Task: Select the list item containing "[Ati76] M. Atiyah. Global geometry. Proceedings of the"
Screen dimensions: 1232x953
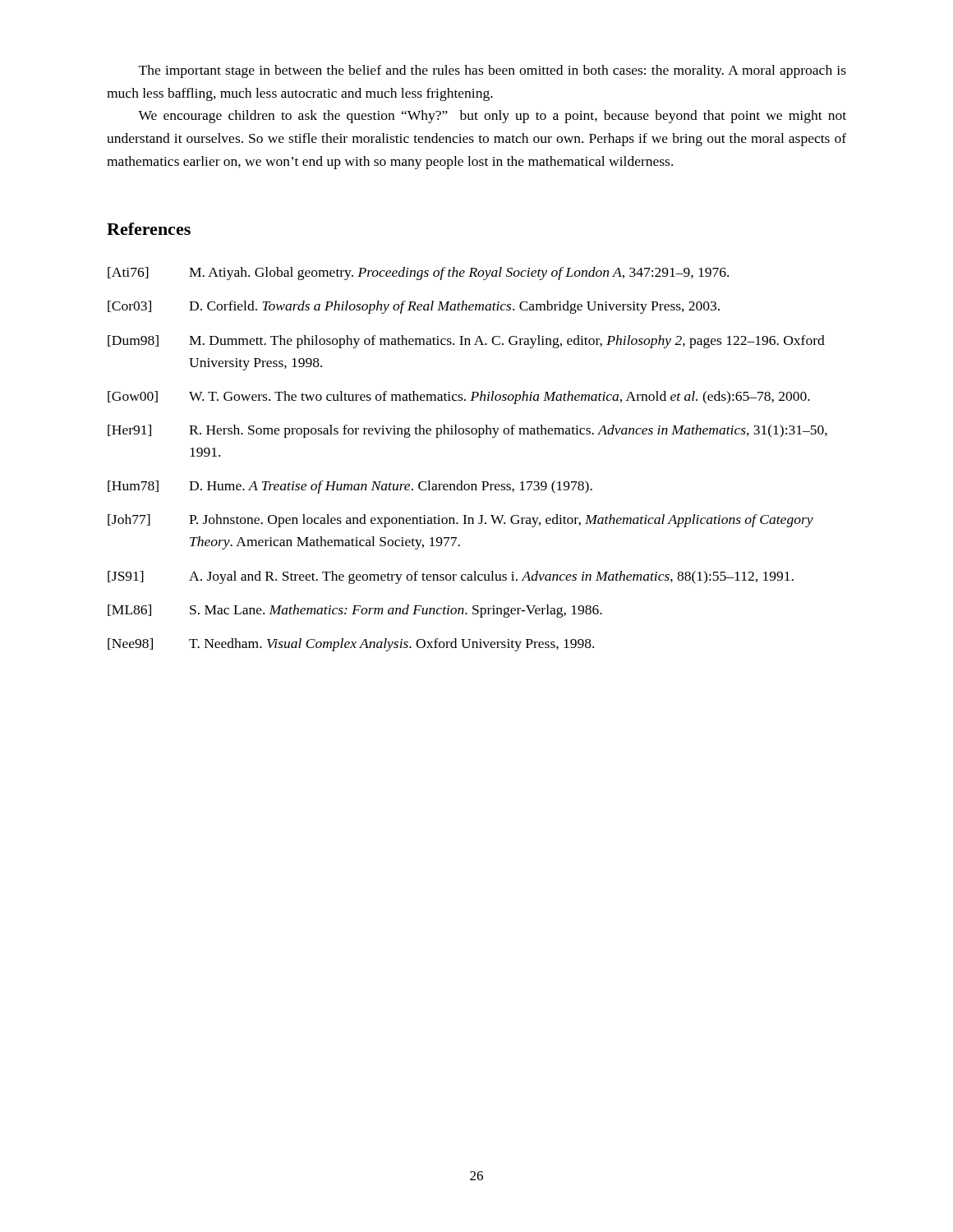Action: pos(476,273)
